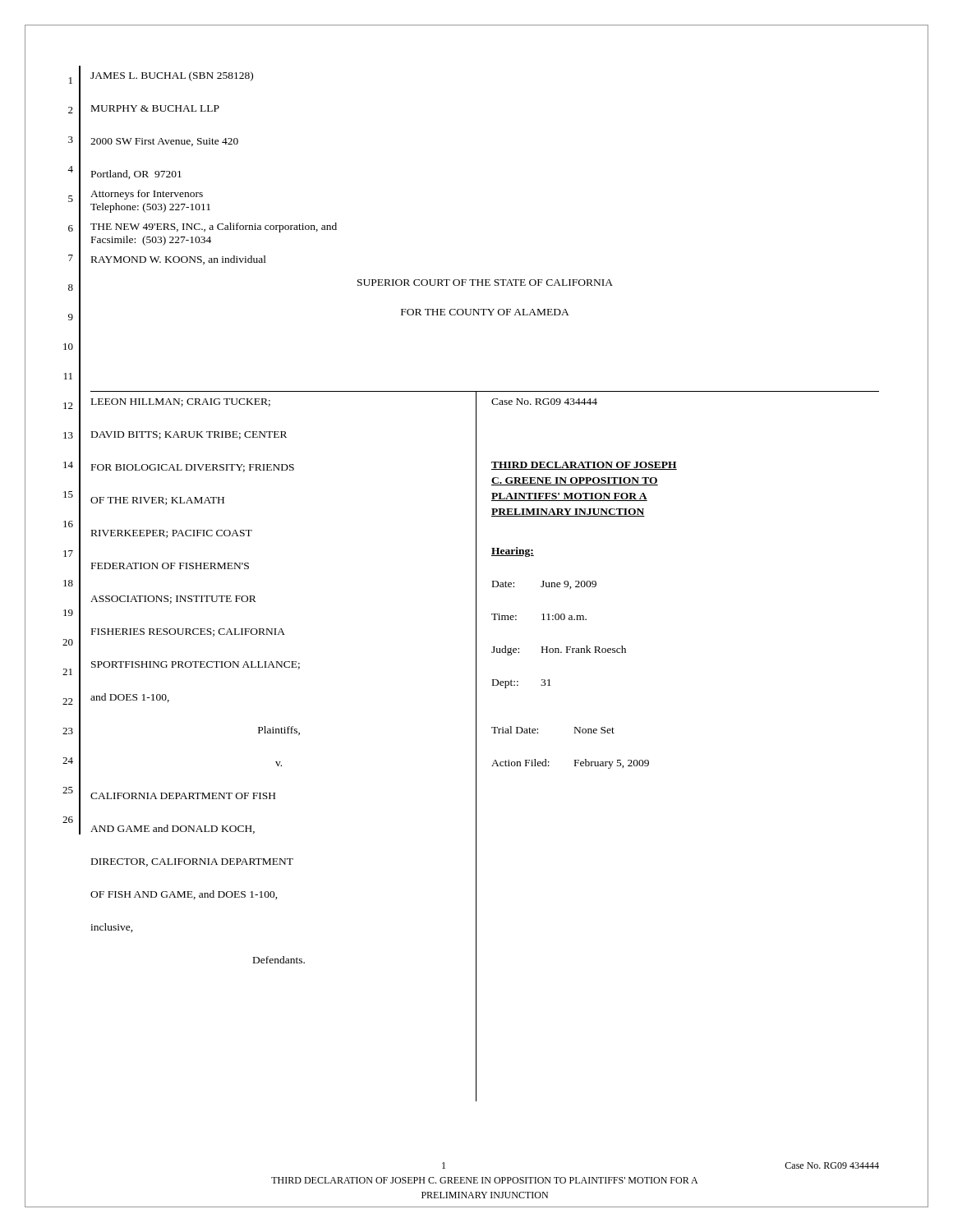Locate the table with the text "LEEON HILLMAN; CRAIG"
Viewport: 953px width, 1232px height.
[x=485, y=746]
